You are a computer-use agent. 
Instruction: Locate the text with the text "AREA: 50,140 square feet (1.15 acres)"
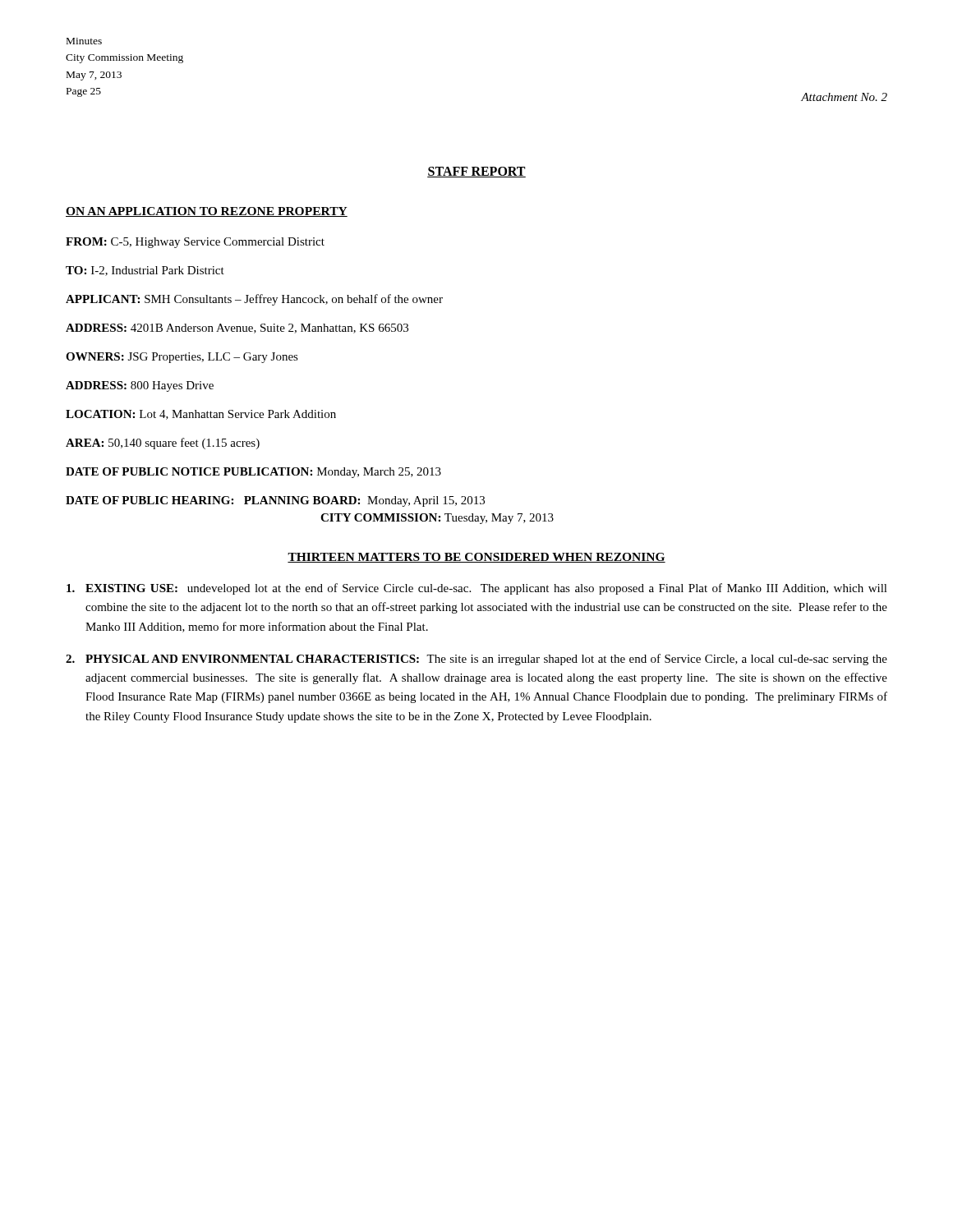(x=163, y=443)
